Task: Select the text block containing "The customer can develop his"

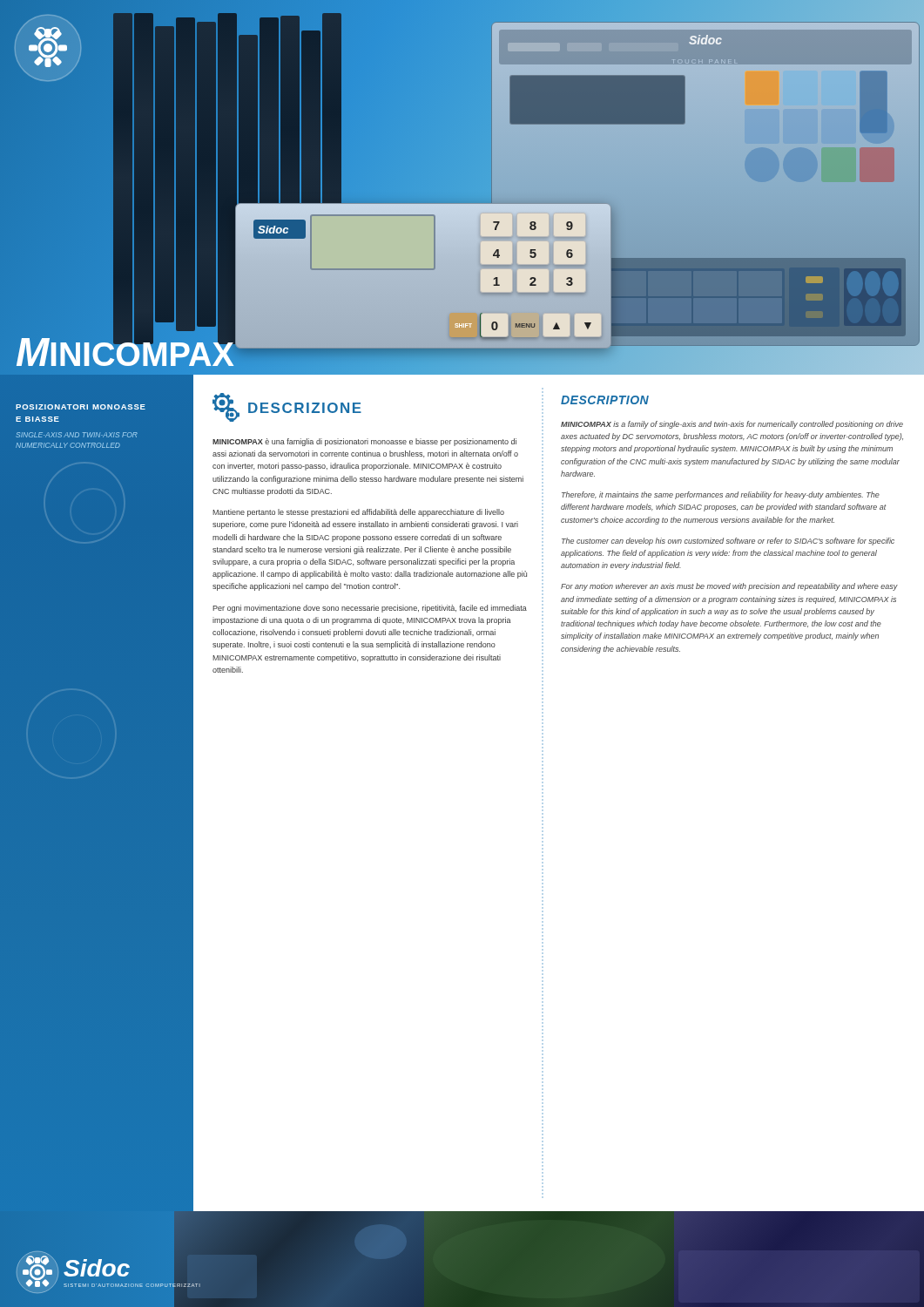Action: click(x=728, y=553)
